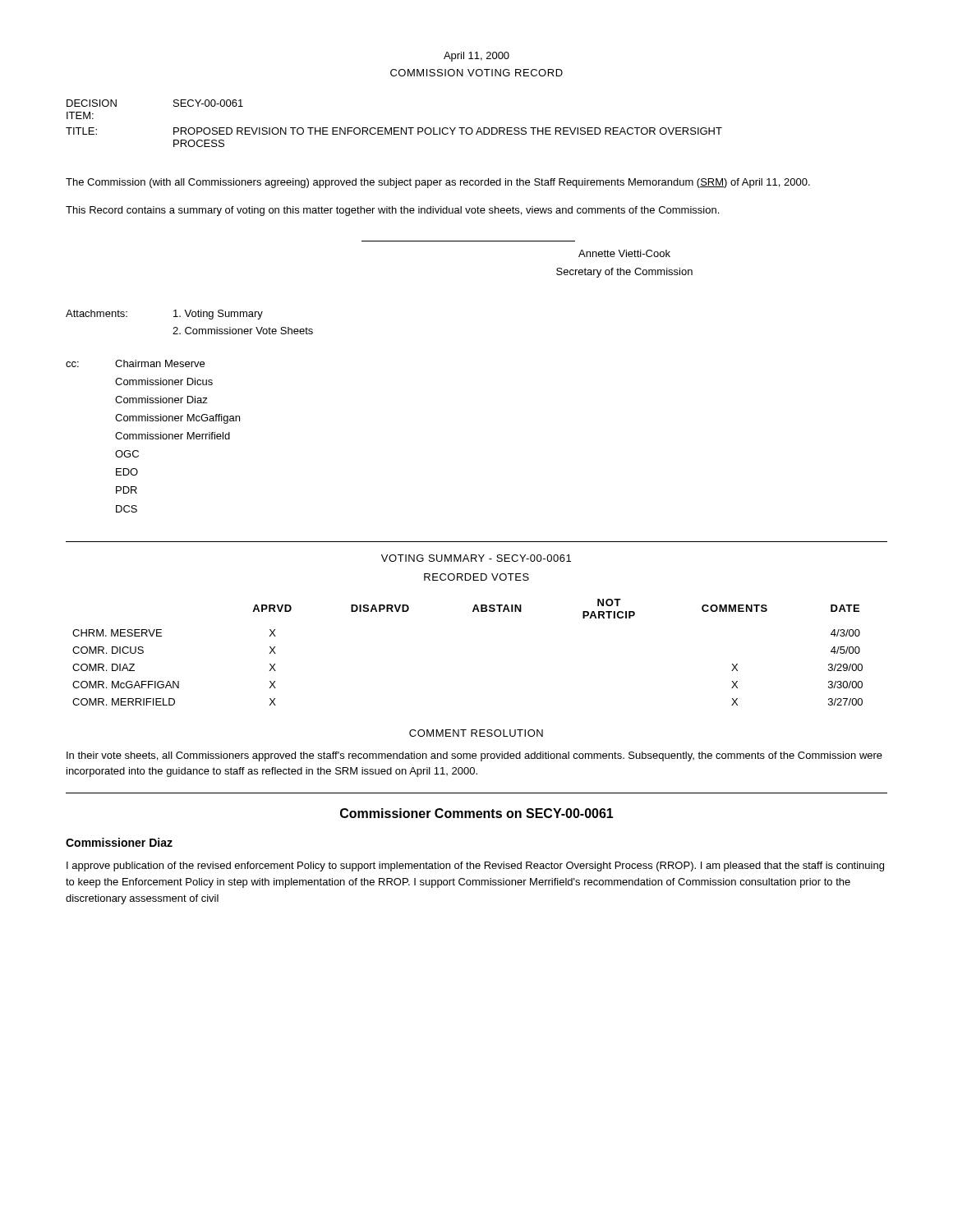
Task: Find the block on this page that starts "The Commission (with all Commissioners agreeing) approved"
Action: pyautogui.click(x=438, y=182)
